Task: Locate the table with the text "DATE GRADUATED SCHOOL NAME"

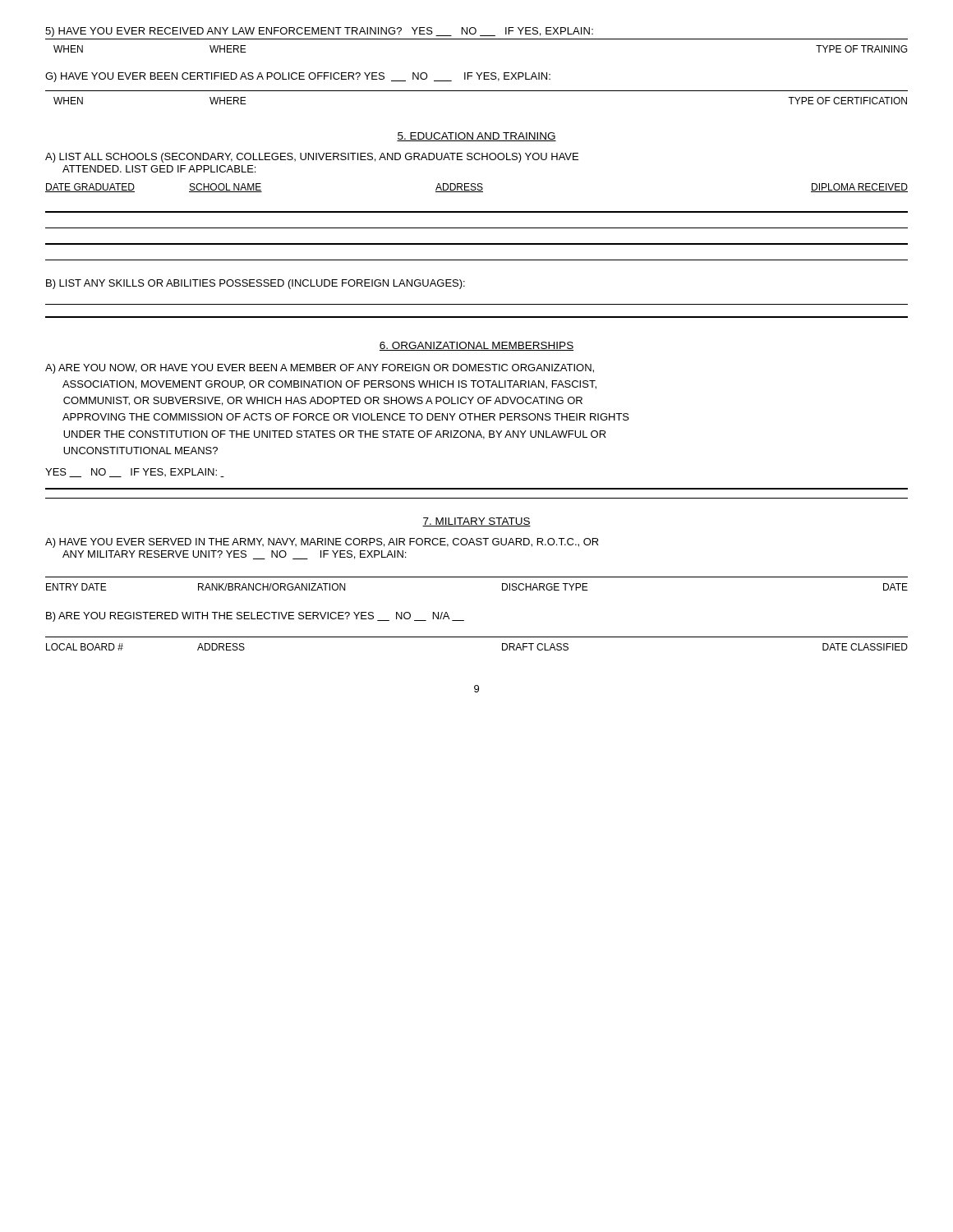Action: [476, 221]
